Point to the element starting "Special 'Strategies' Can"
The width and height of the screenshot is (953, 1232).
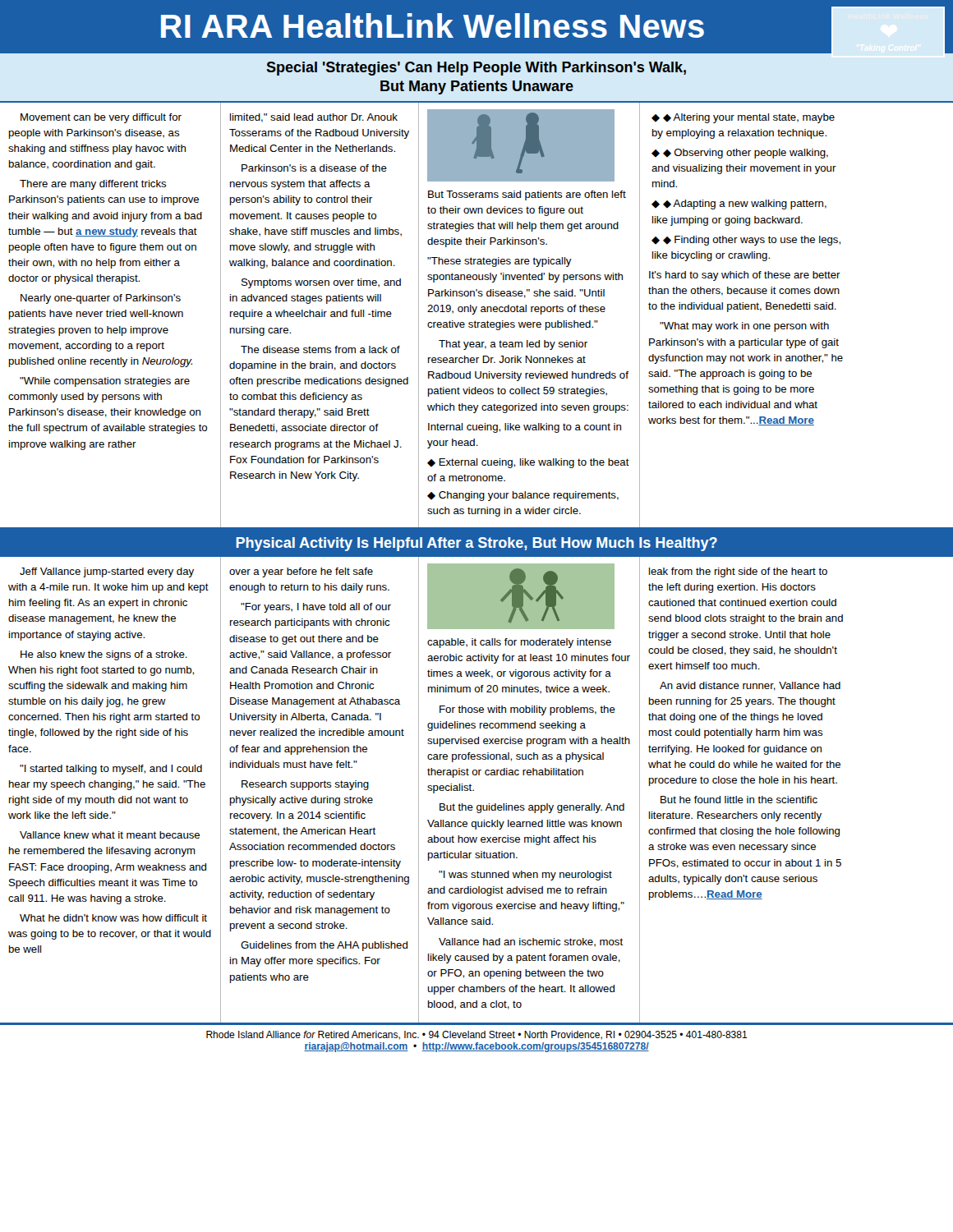tap(476, 77)
